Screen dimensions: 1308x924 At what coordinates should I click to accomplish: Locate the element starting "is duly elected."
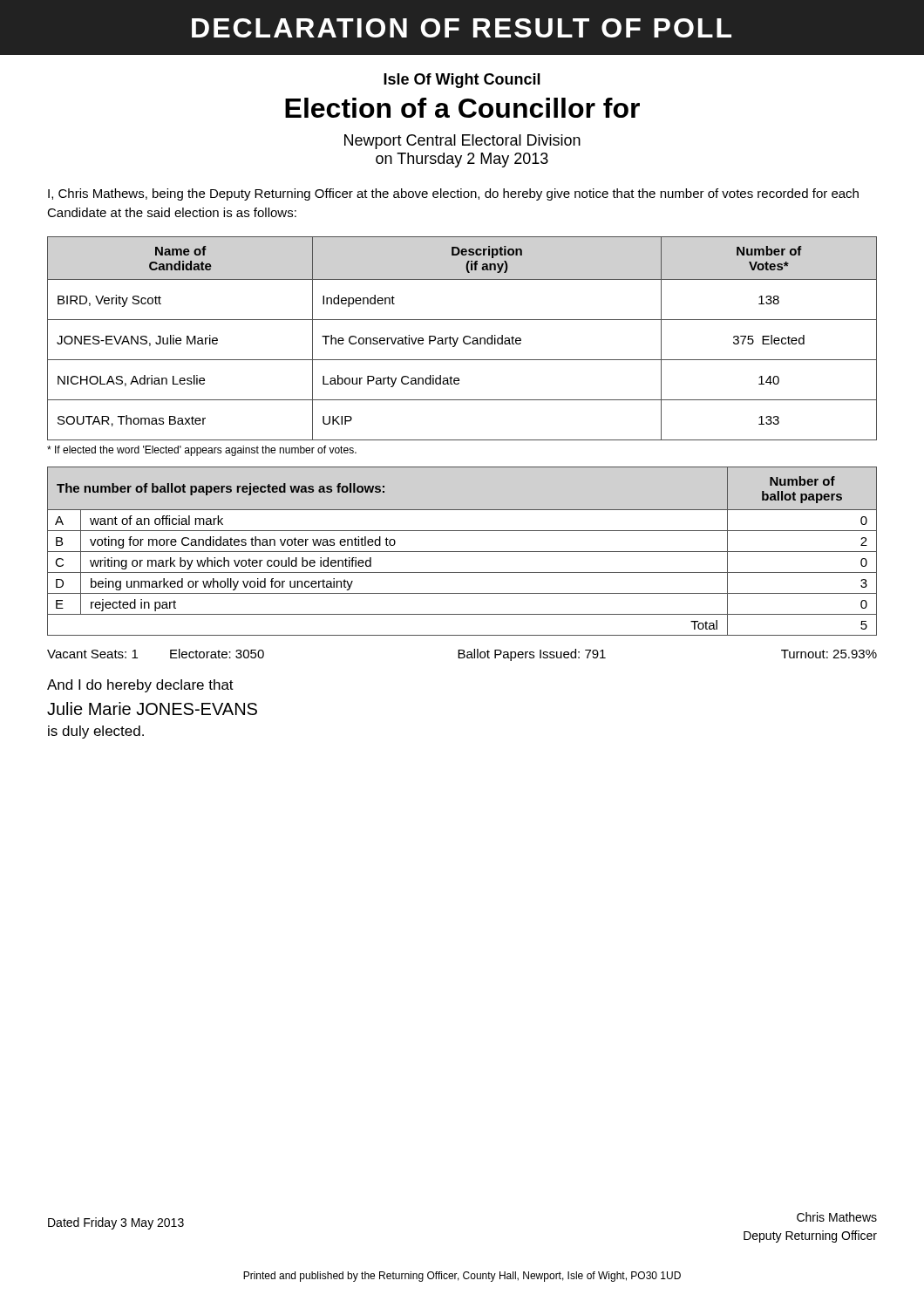(x=96, y=731)
